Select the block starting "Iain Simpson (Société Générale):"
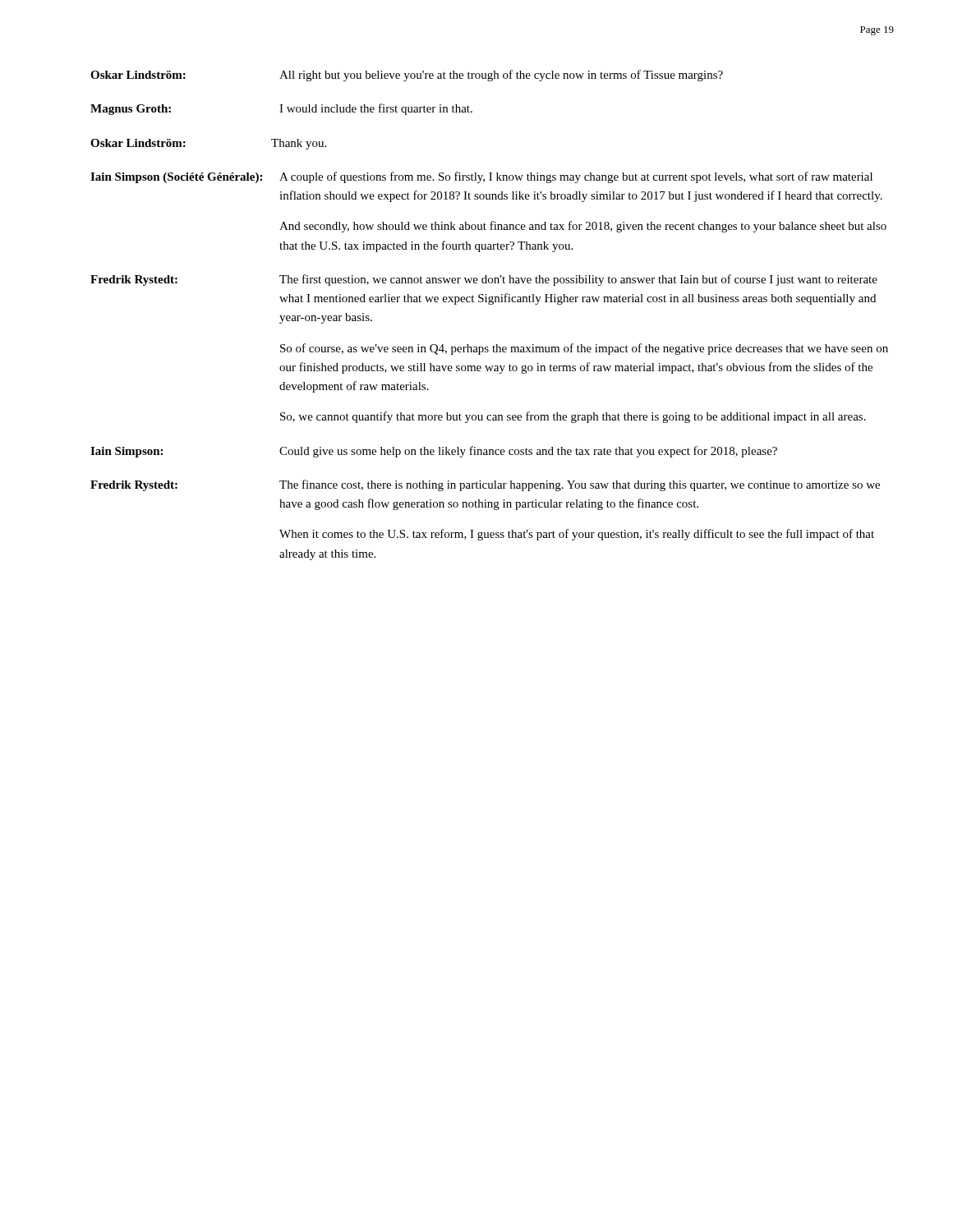953x1232 pixels. 492,211
